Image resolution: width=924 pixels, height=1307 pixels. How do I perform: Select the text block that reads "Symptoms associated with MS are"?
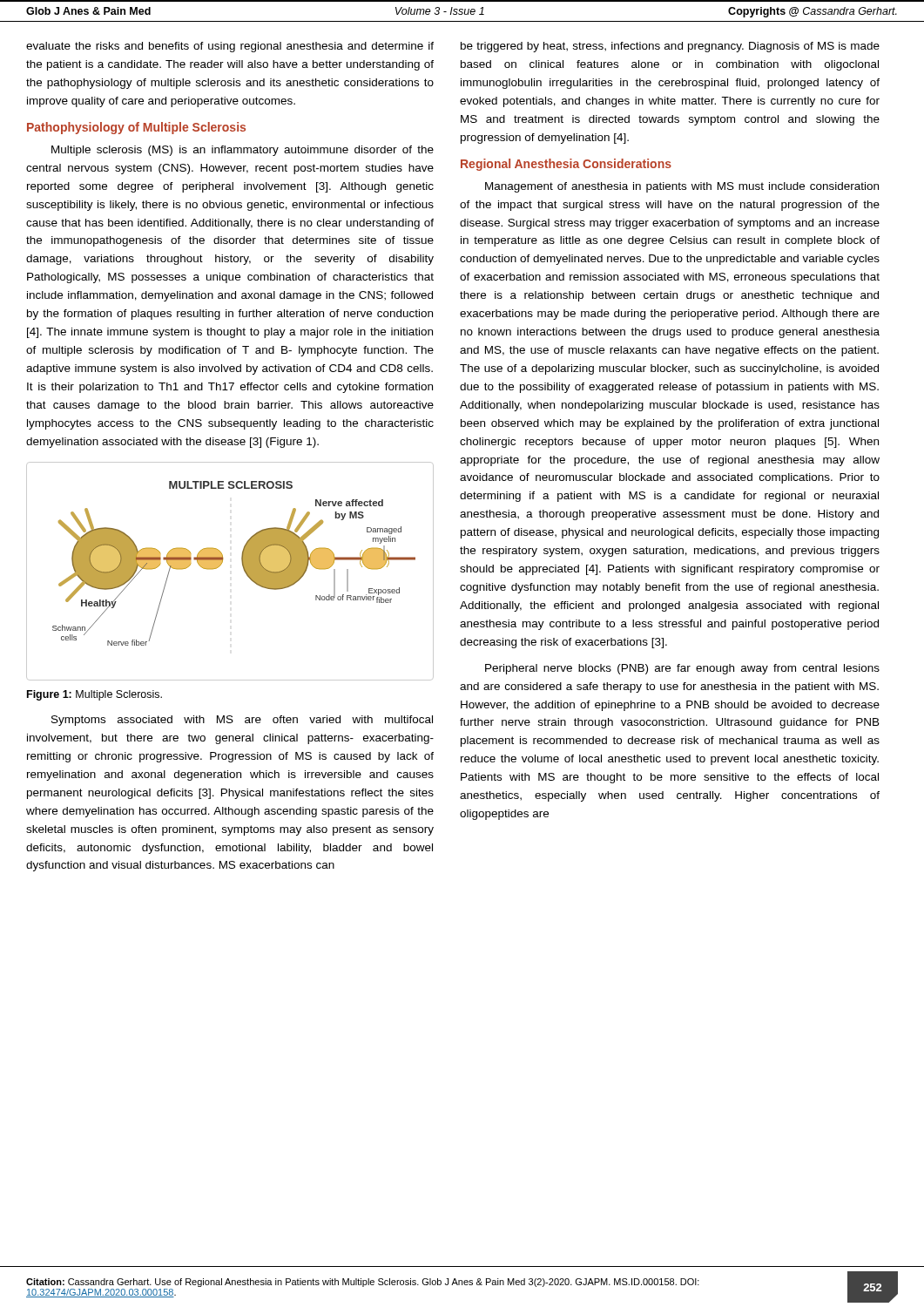tap(230, 793)
